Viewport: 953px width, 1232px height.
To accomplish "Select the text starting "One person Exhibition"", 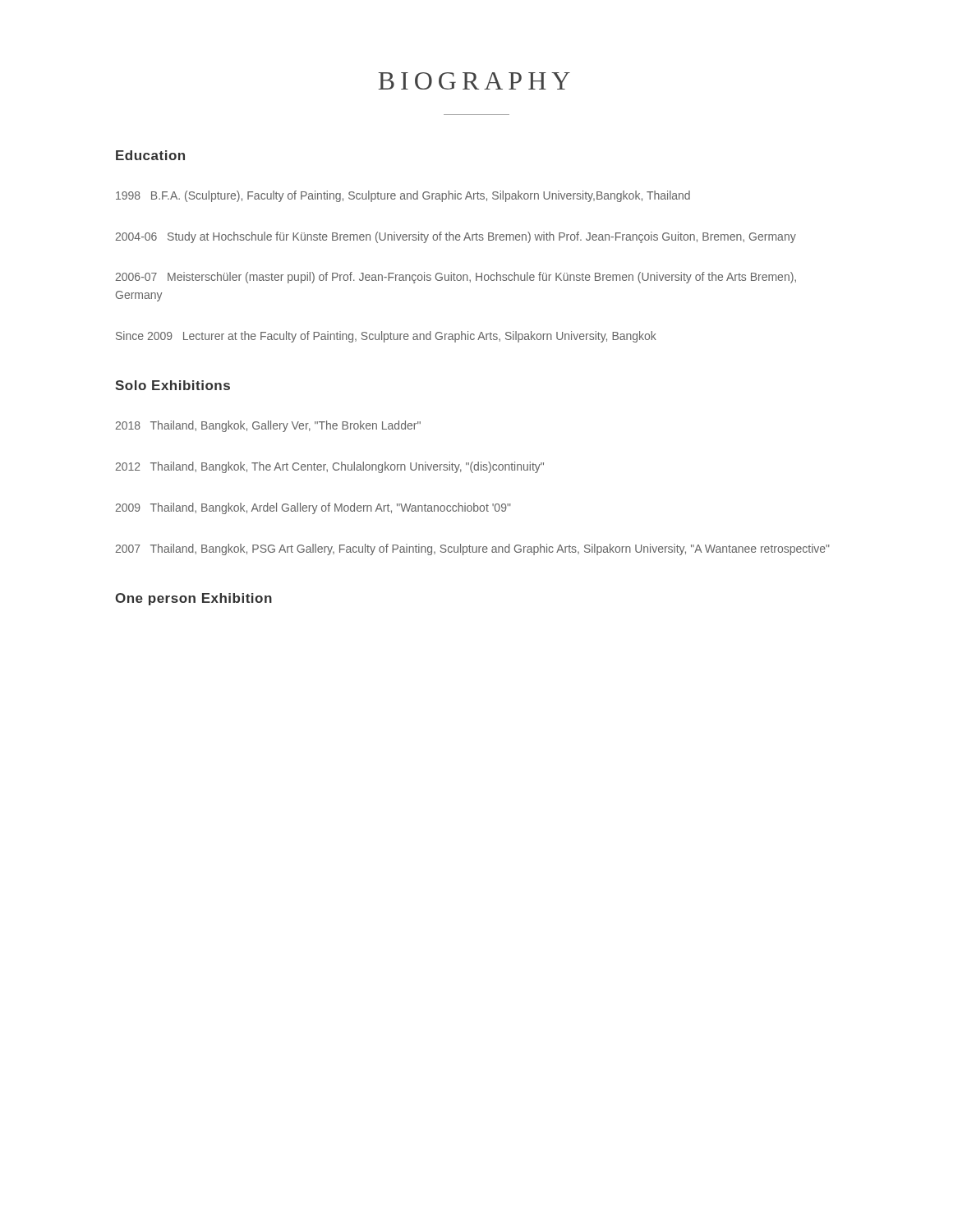I will 193,599.
